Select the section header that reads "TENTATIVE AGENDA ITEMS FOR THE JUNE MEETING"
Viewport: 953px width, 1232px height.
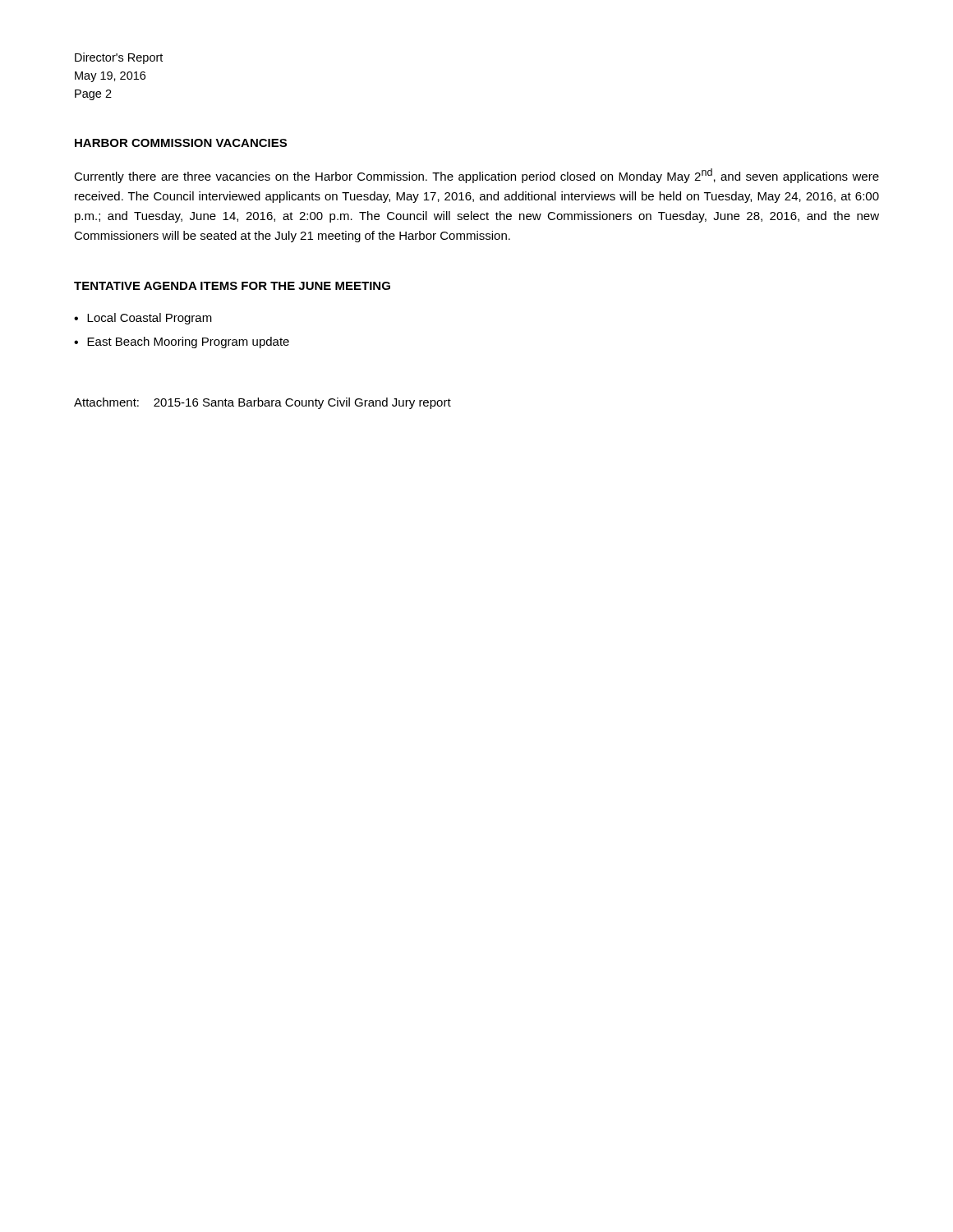point(232,286)
